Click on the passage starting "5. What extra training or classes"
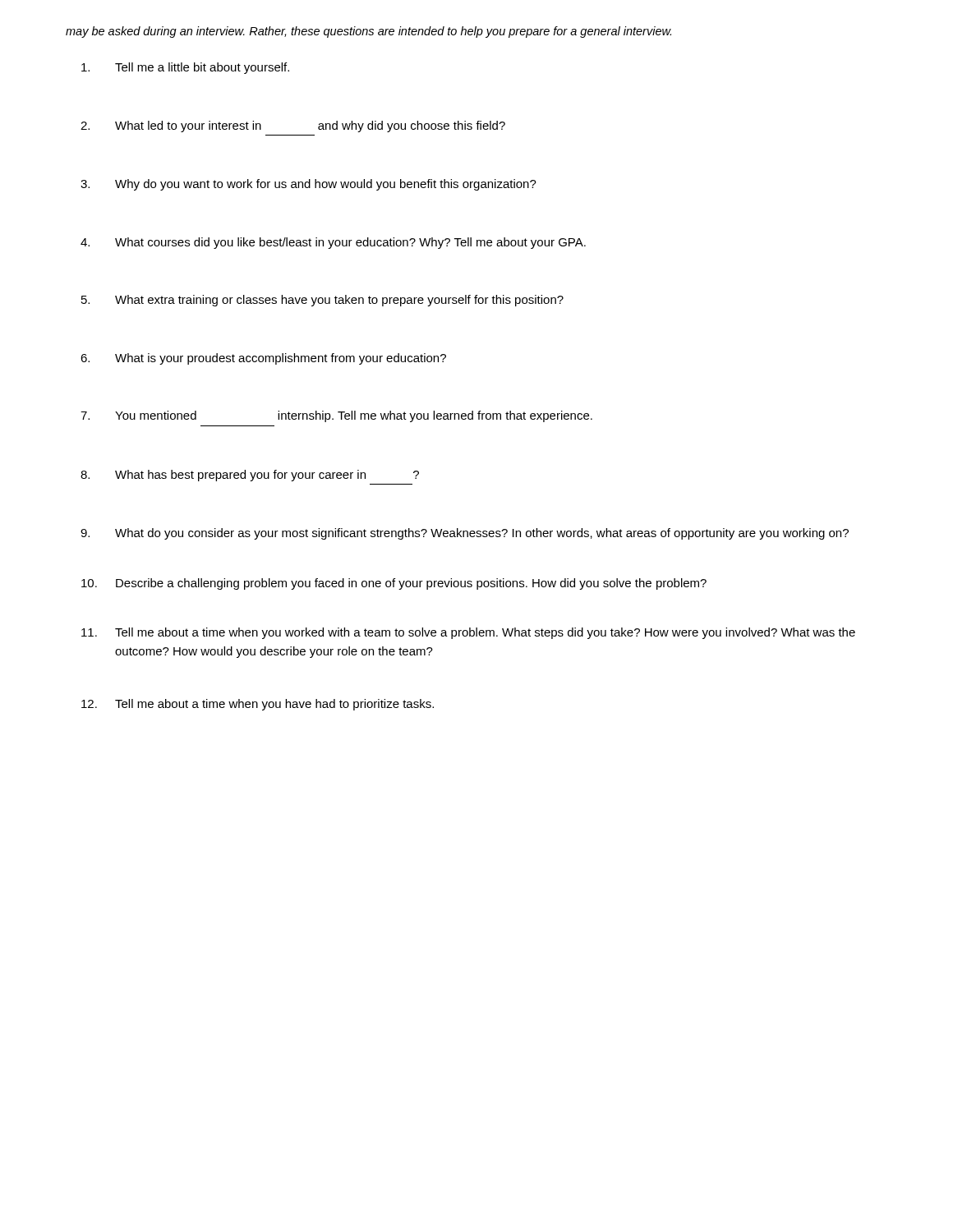The image size is (953, 1232). 476,300
